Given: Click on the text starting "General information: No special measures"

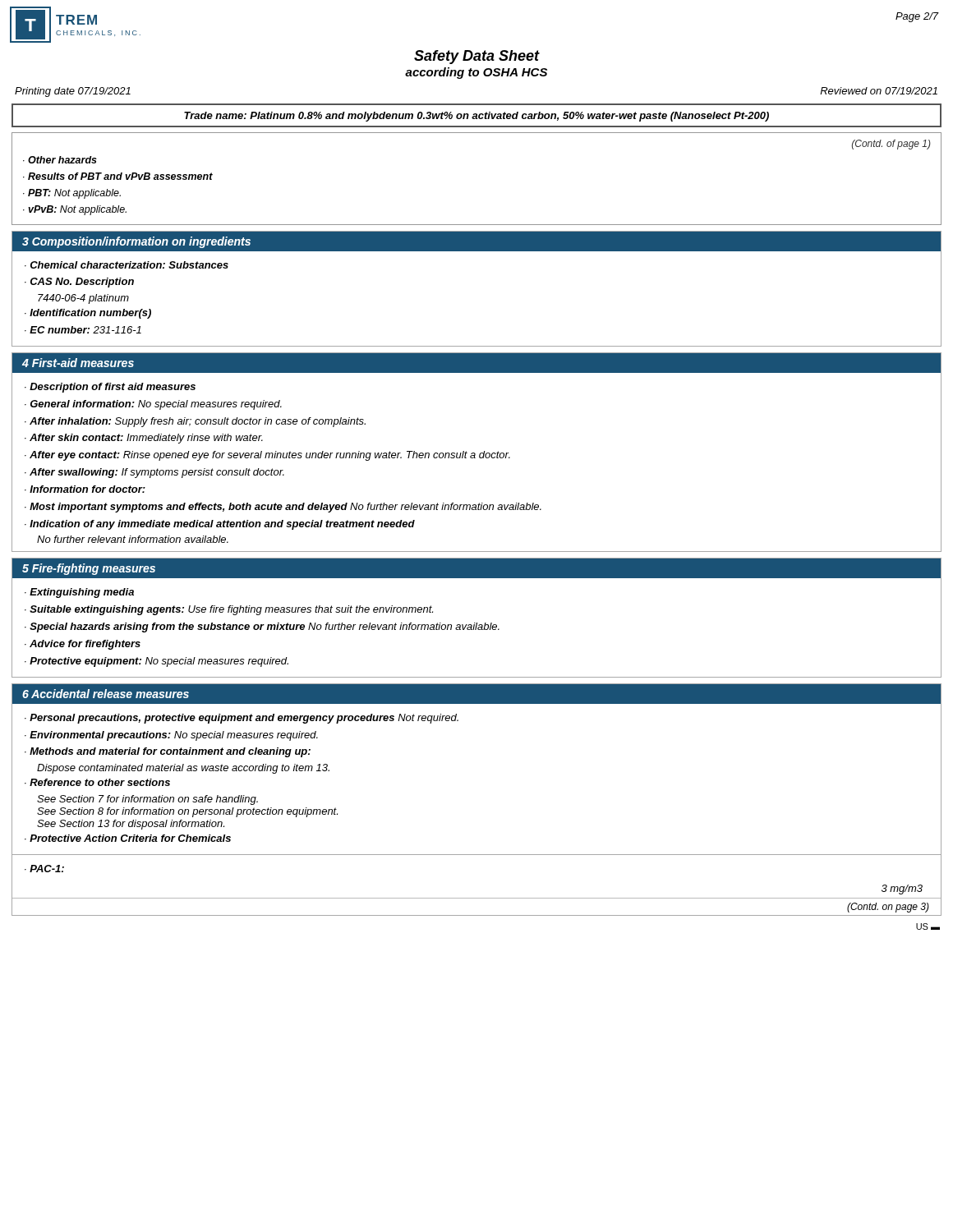Looking at the screenshot, I should (156, 403).
